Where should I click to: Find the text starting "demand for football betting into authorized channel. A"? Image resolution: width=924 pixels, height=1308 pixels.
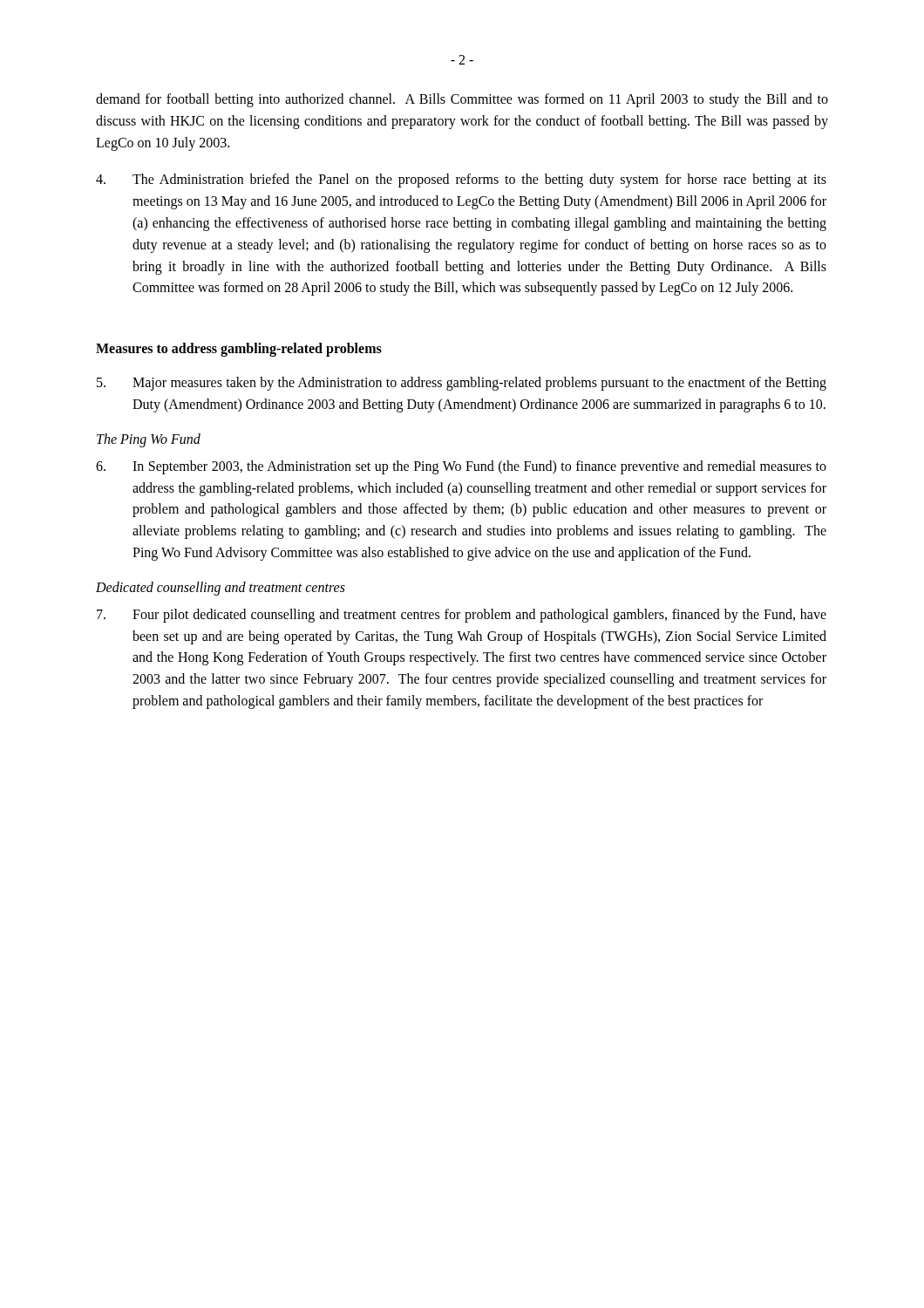462,121
